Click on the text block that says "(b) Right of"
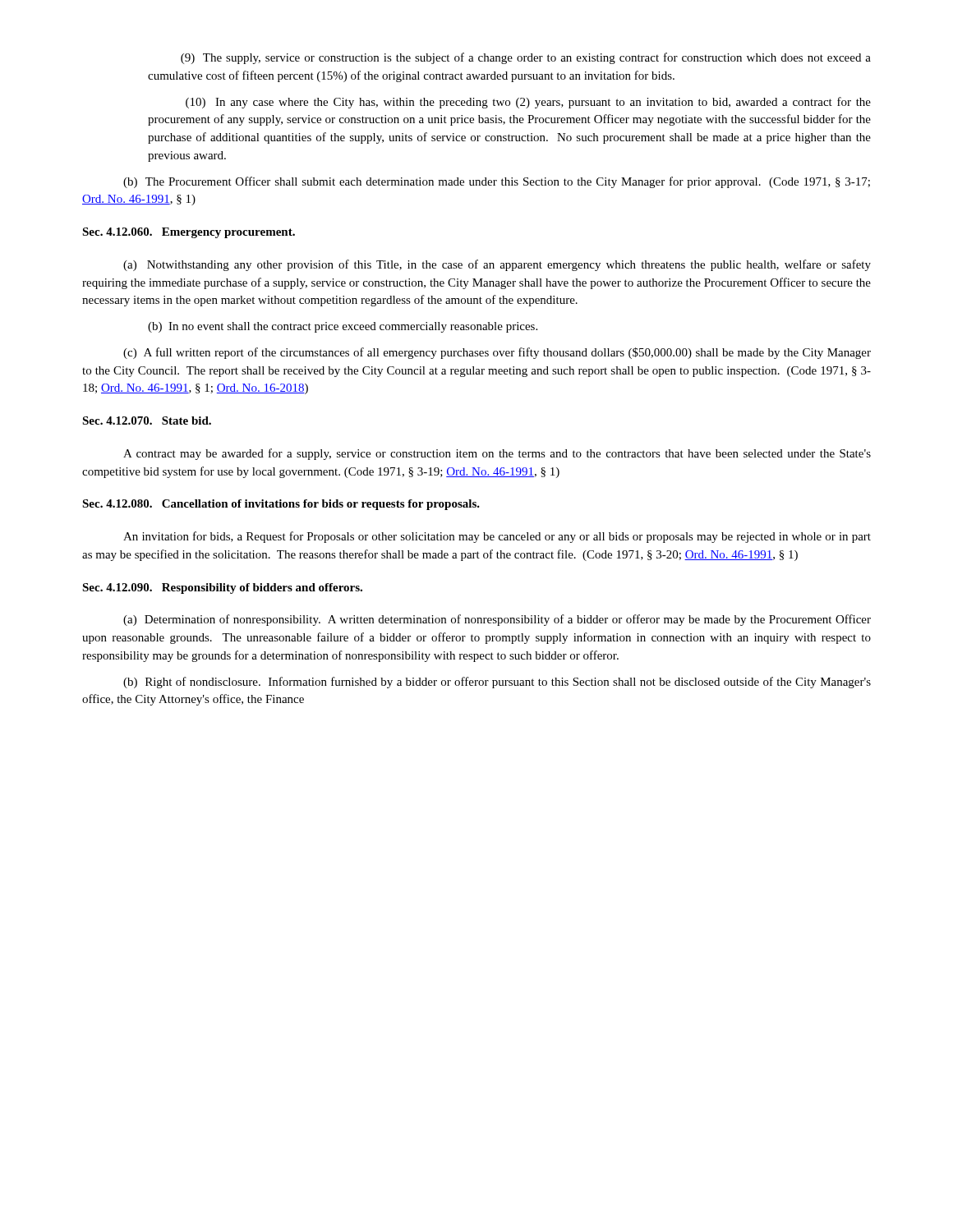 476,690
